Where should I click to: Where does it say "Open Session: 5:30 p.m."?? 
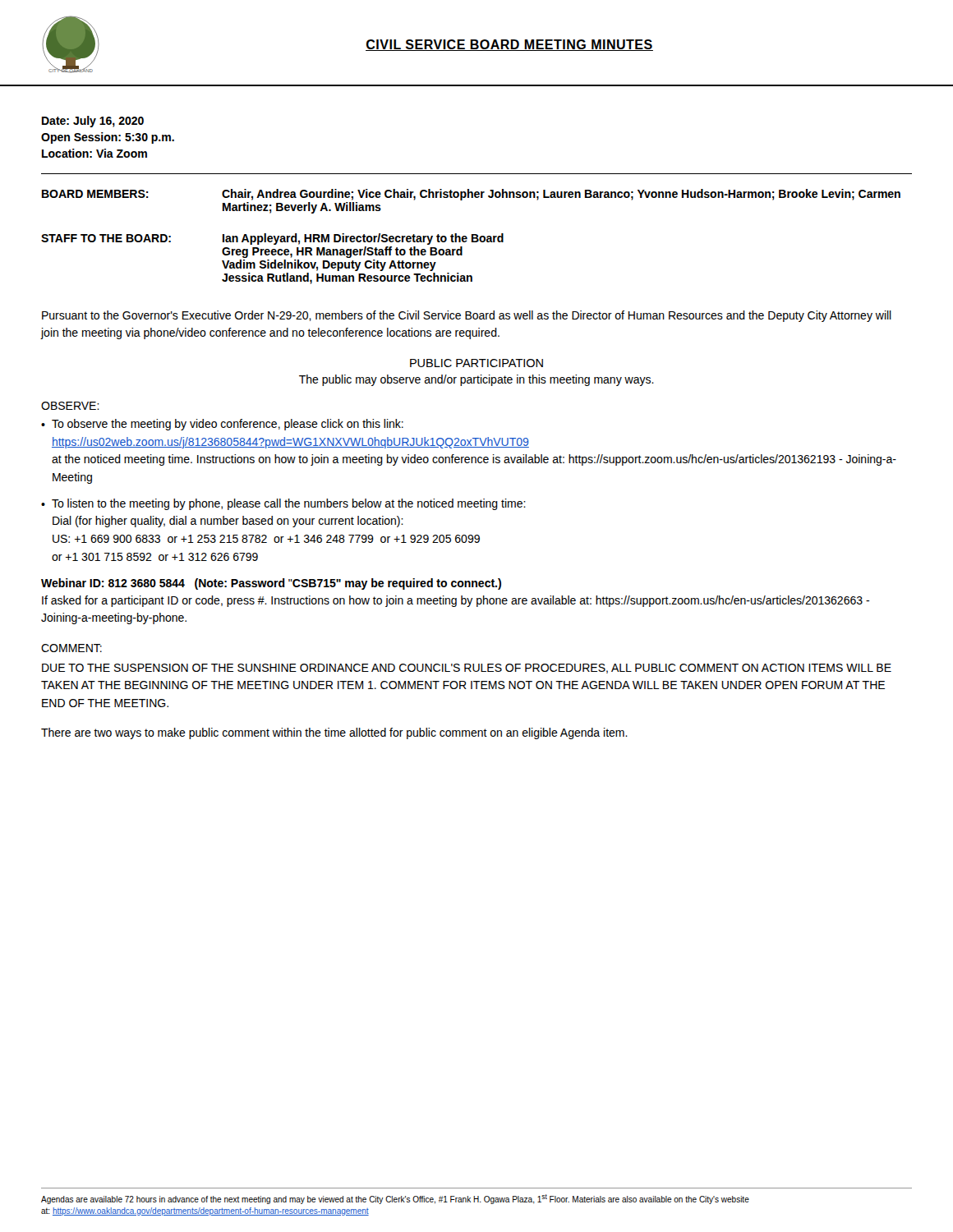[108, 137]
